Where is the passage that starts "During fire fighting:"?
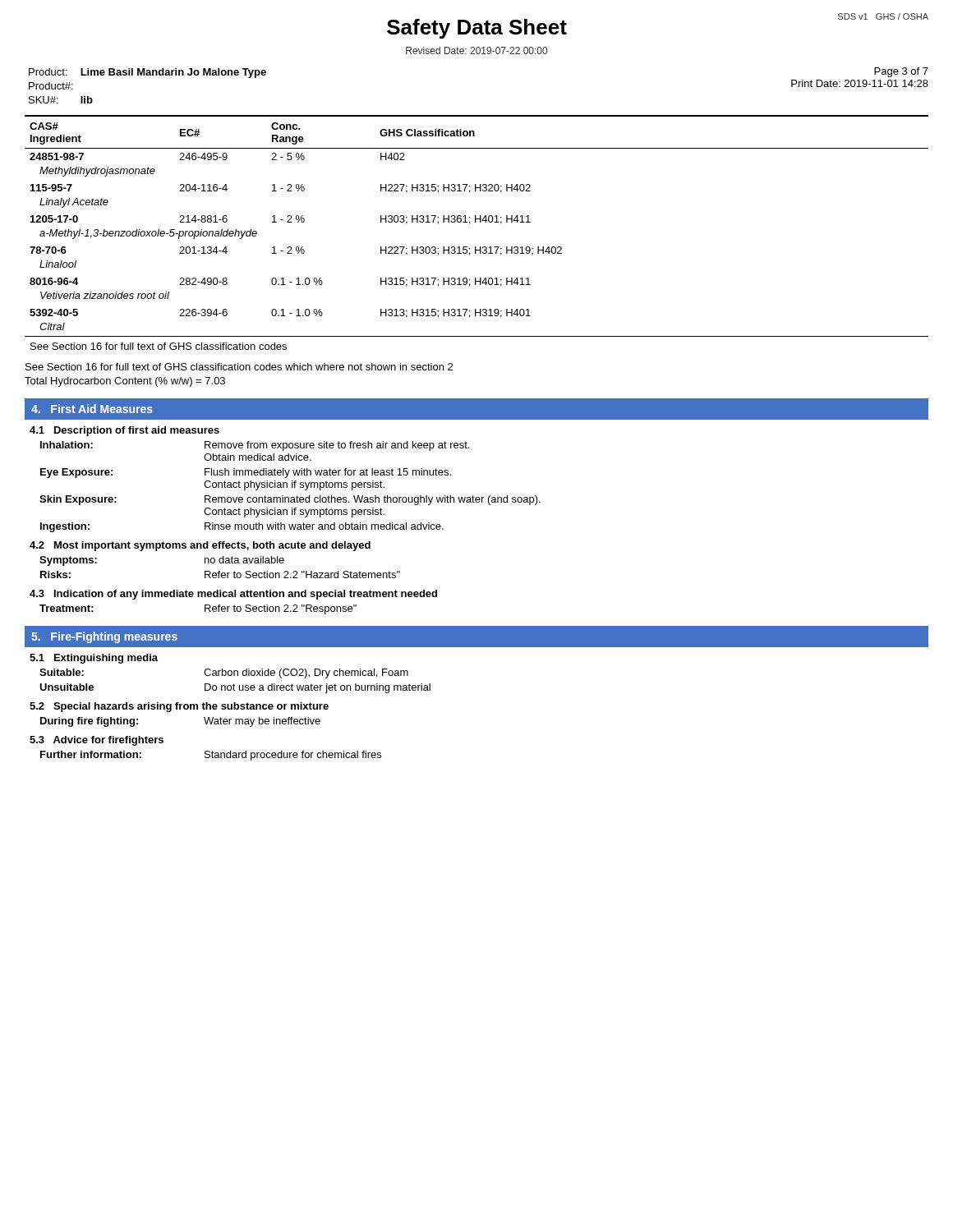Screen dimensions: 1232x953 [x=88, y=722]
